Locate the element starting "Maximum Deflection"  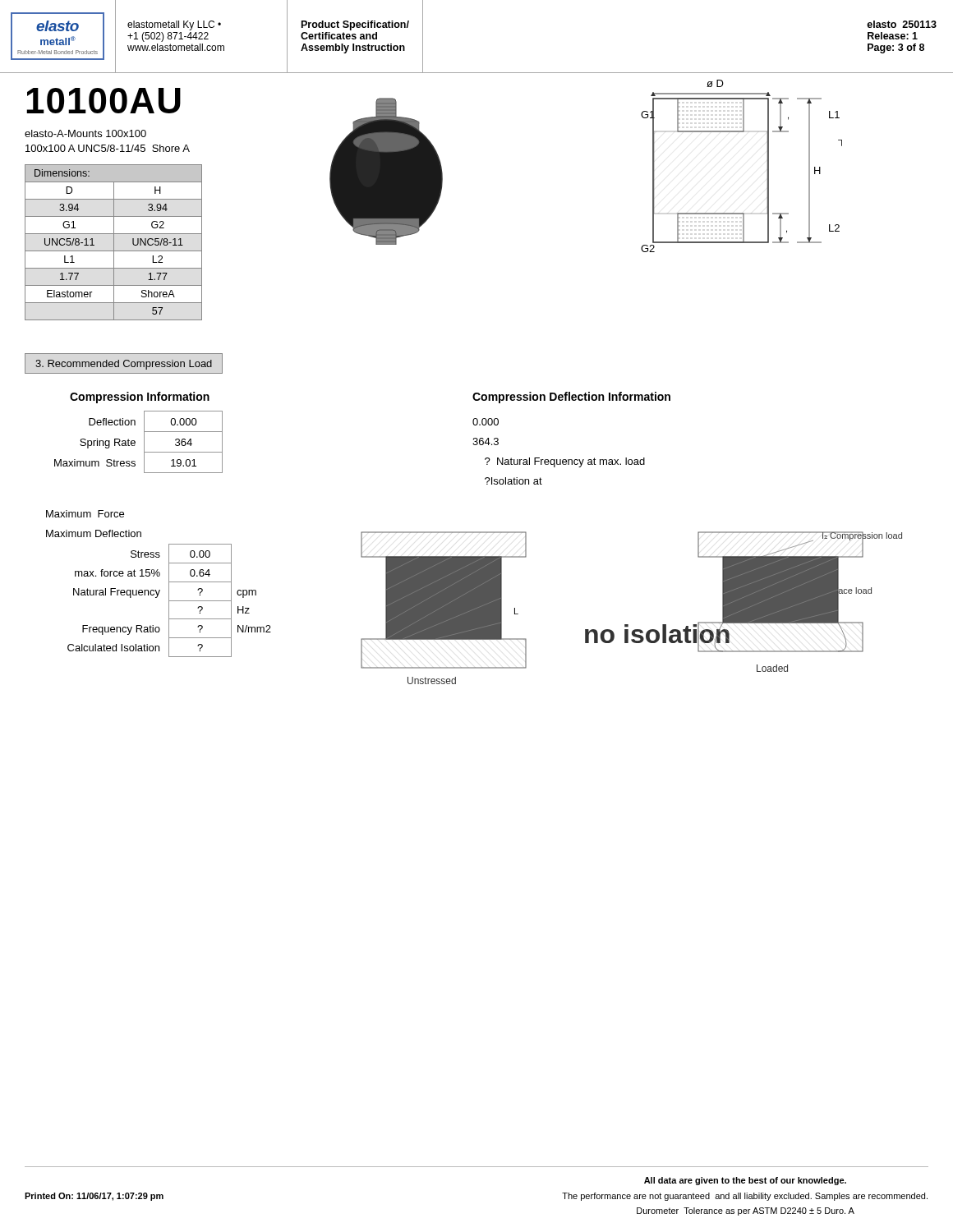[x=94, y=533]
